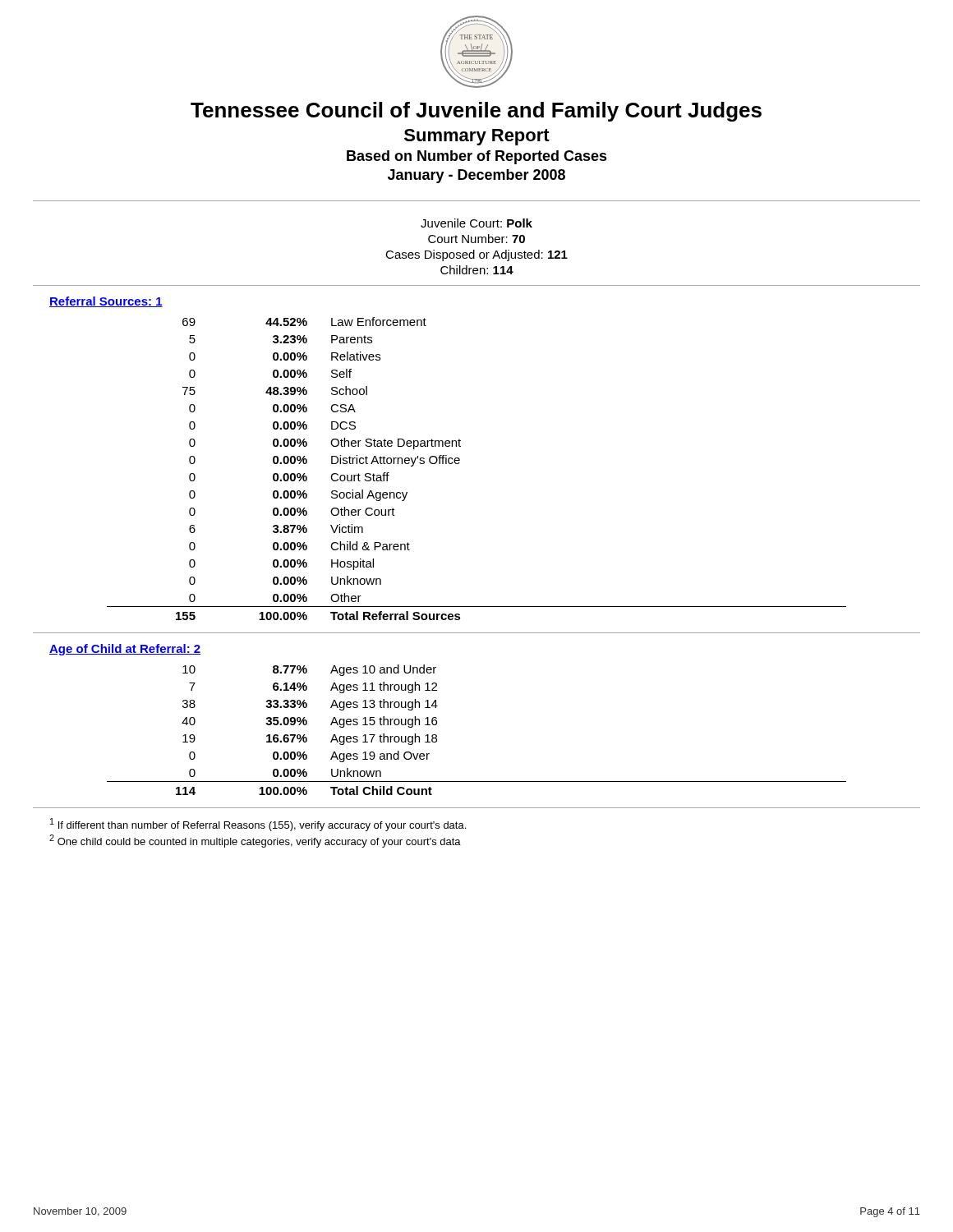Select the text starting "Tennessee Council of"

pyautogui.click(x=476, y=110)
